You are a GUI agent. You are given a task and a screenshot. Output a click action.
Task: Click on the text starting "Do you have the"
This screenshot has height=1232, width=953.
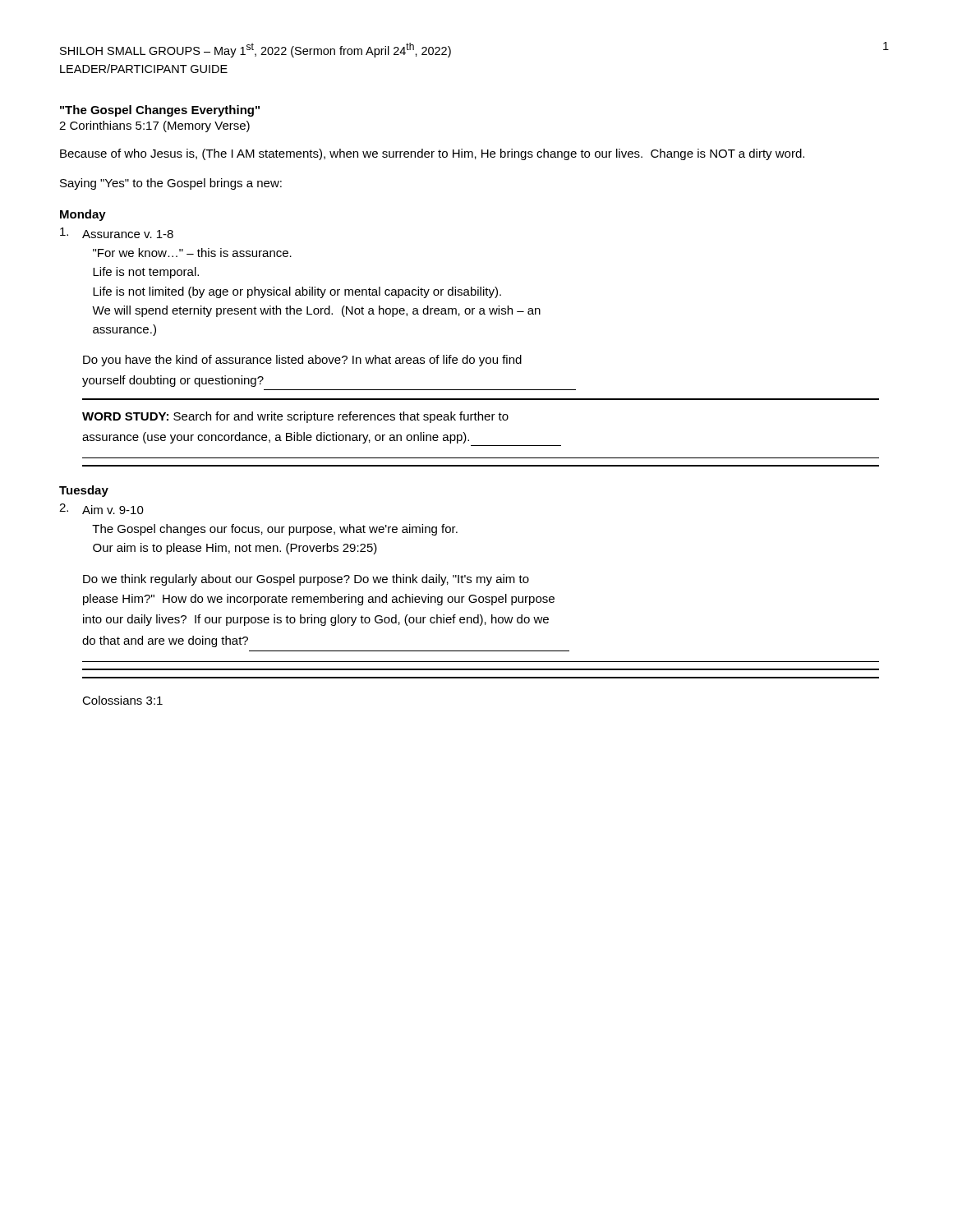(329, 372)
